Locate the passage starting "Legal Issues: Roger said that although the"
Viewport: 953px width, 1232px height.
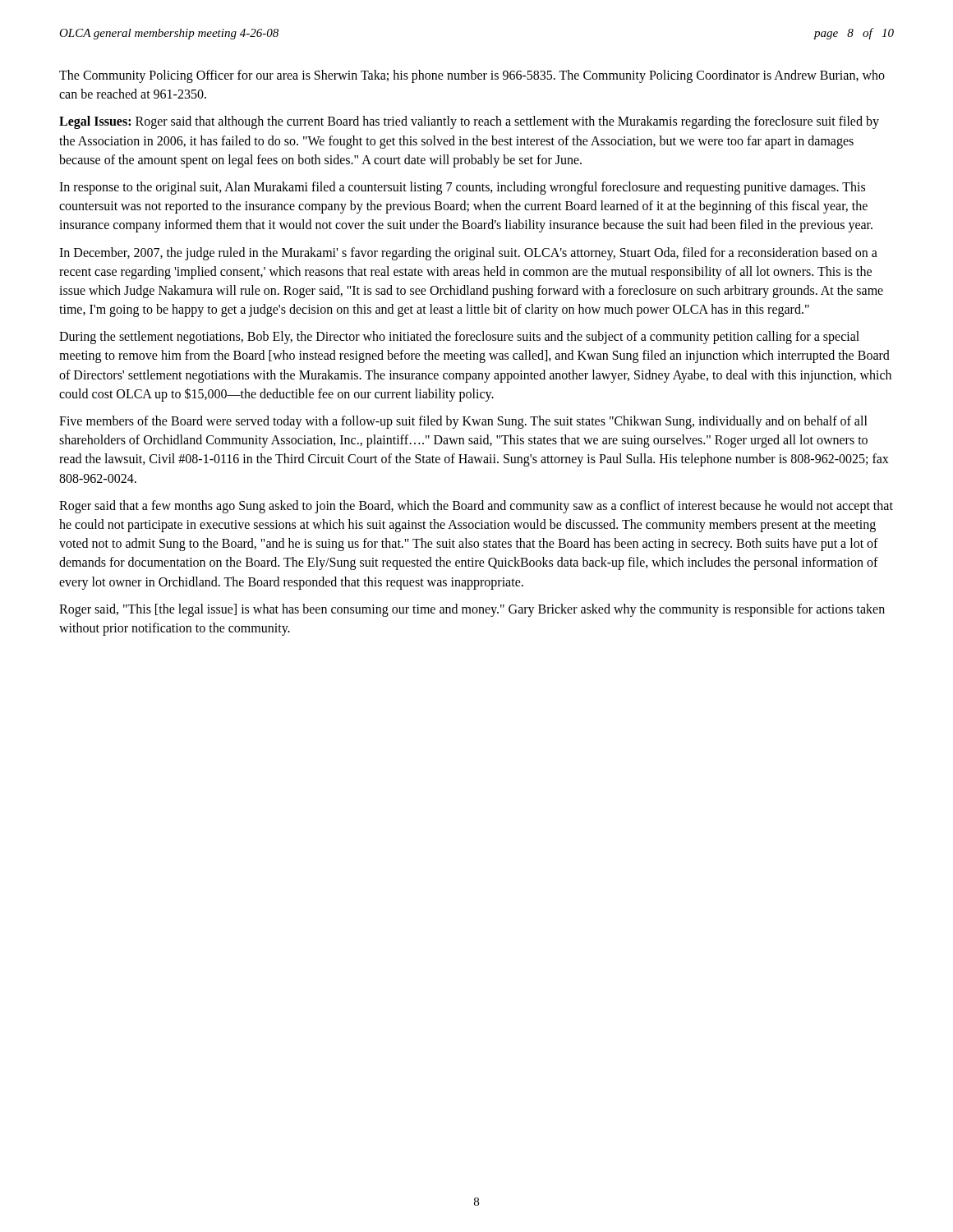tap(476, 375)
